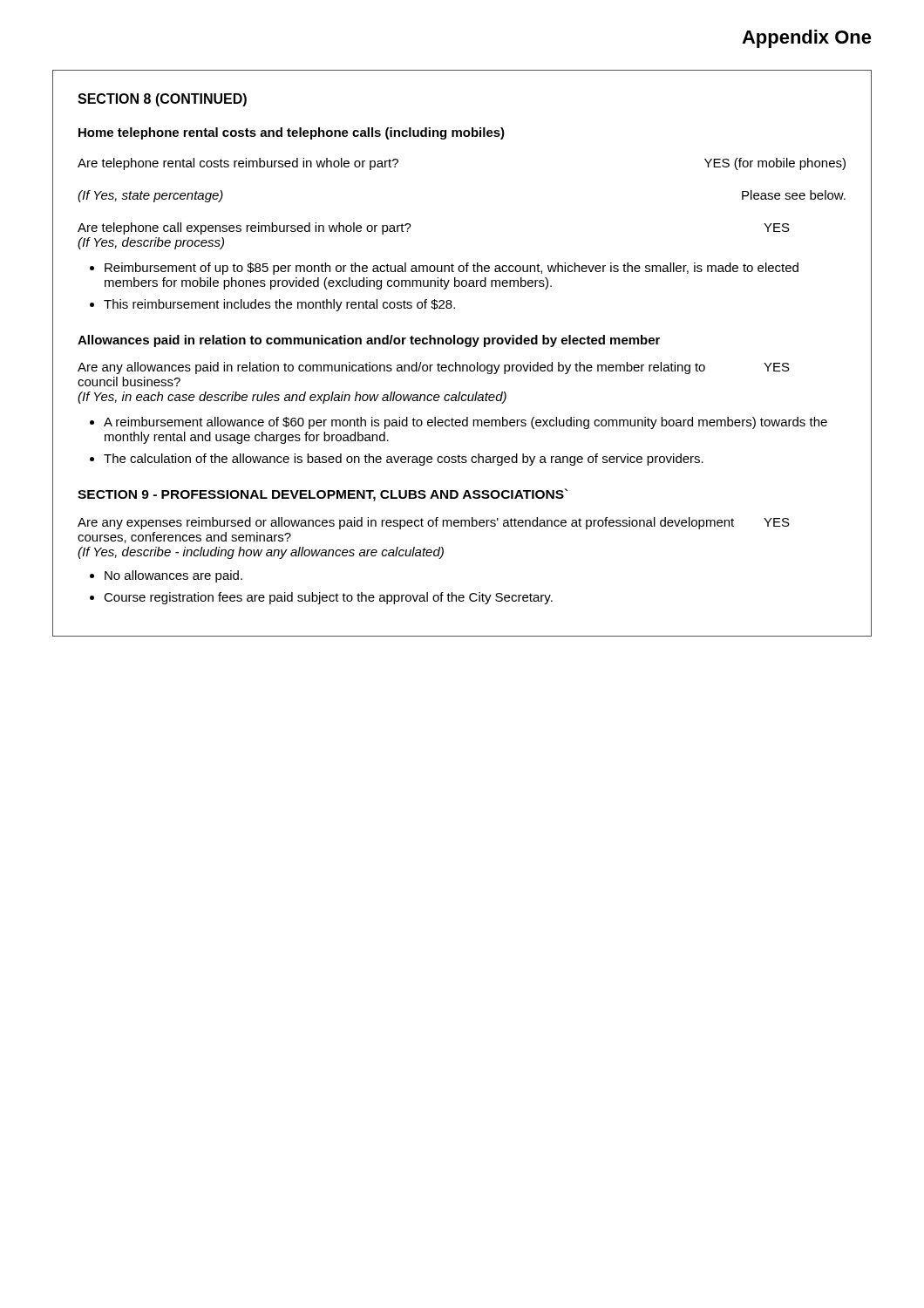
Task: Select the element starting "SECTION 8 (CONTINUED)"
Action: 162,99
